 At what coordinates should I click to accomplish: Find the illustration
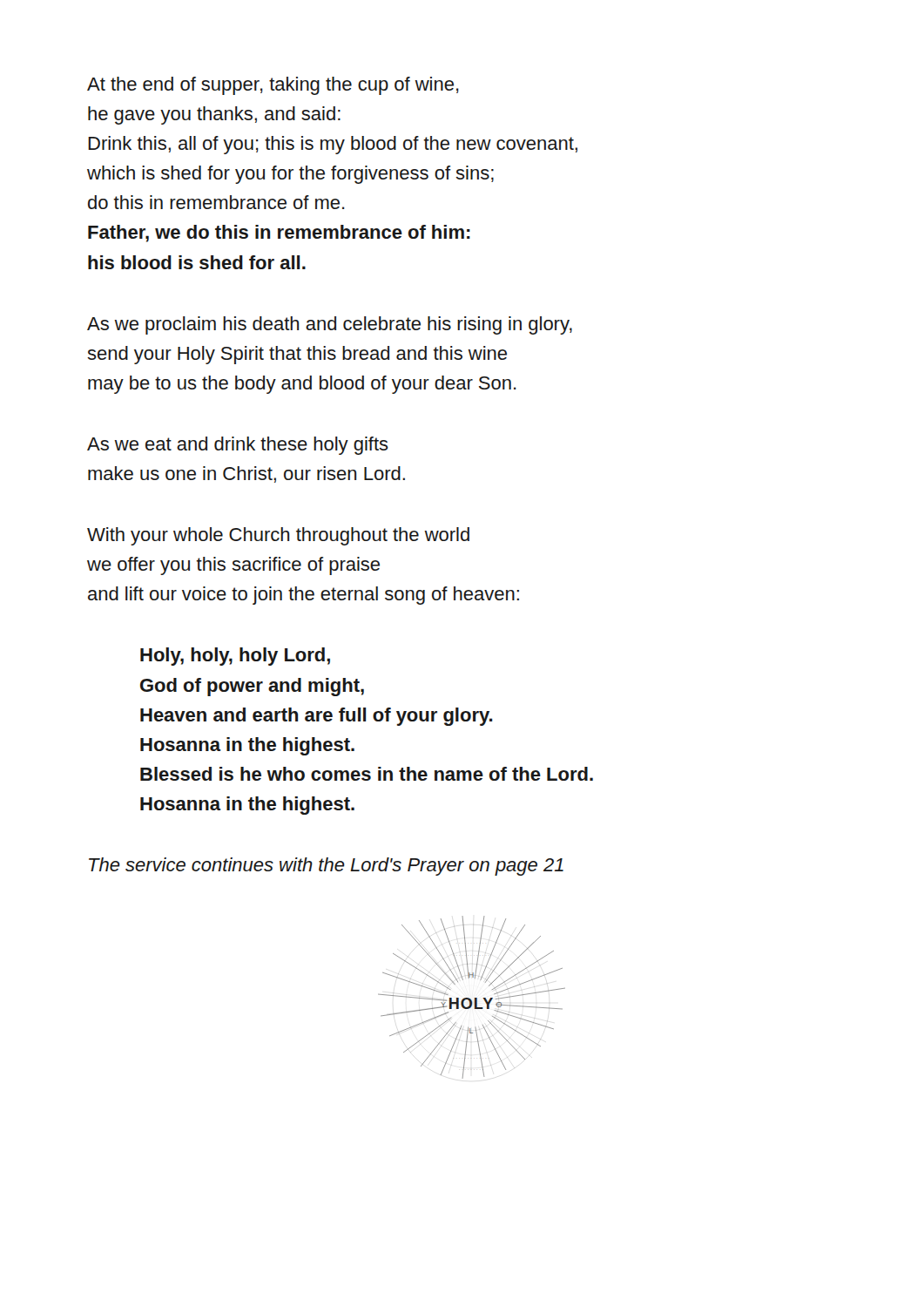click(x=471, y=1003)
